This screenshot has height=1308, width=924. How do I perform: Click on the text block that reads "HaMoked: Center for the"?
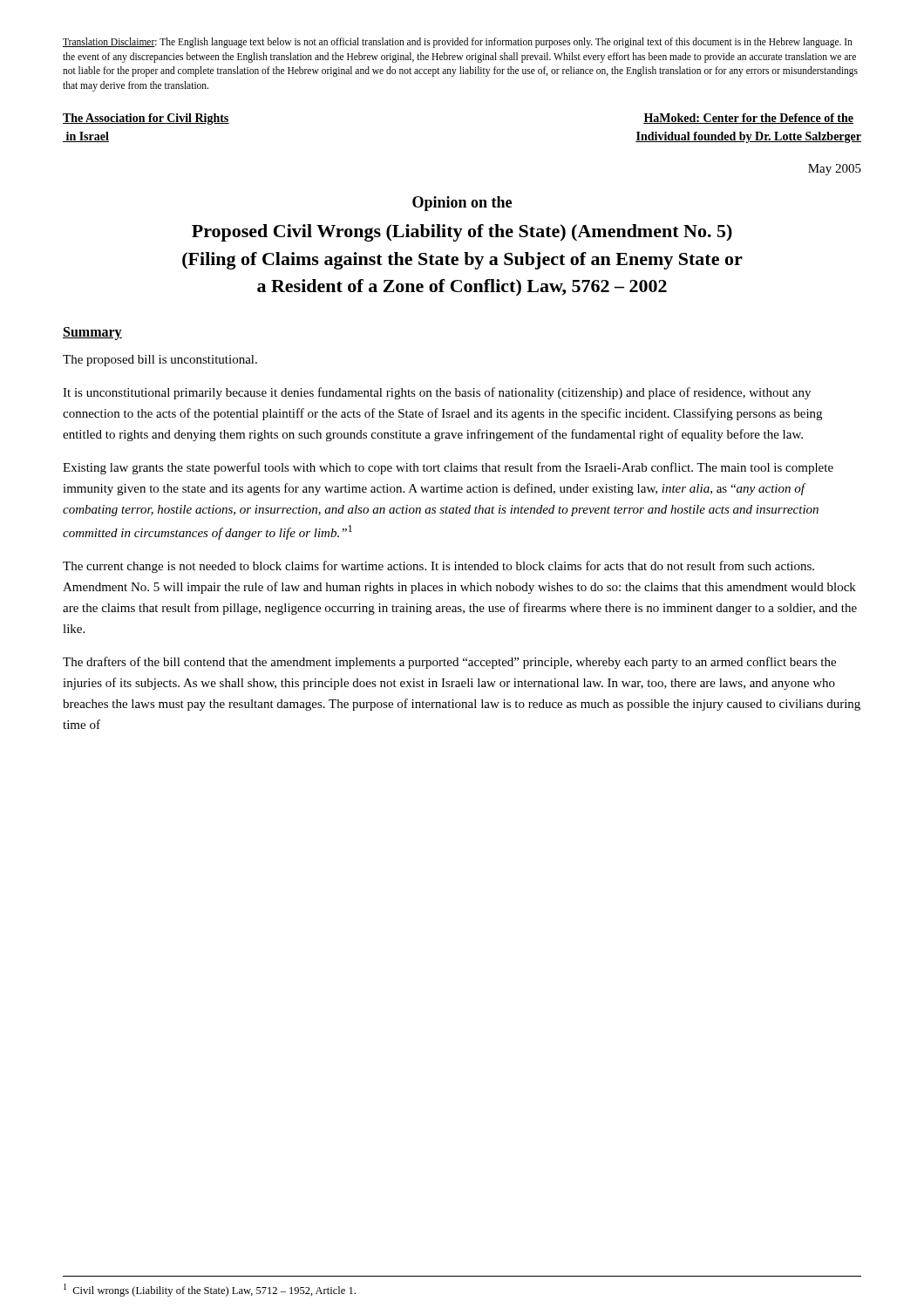pos(749,127)
